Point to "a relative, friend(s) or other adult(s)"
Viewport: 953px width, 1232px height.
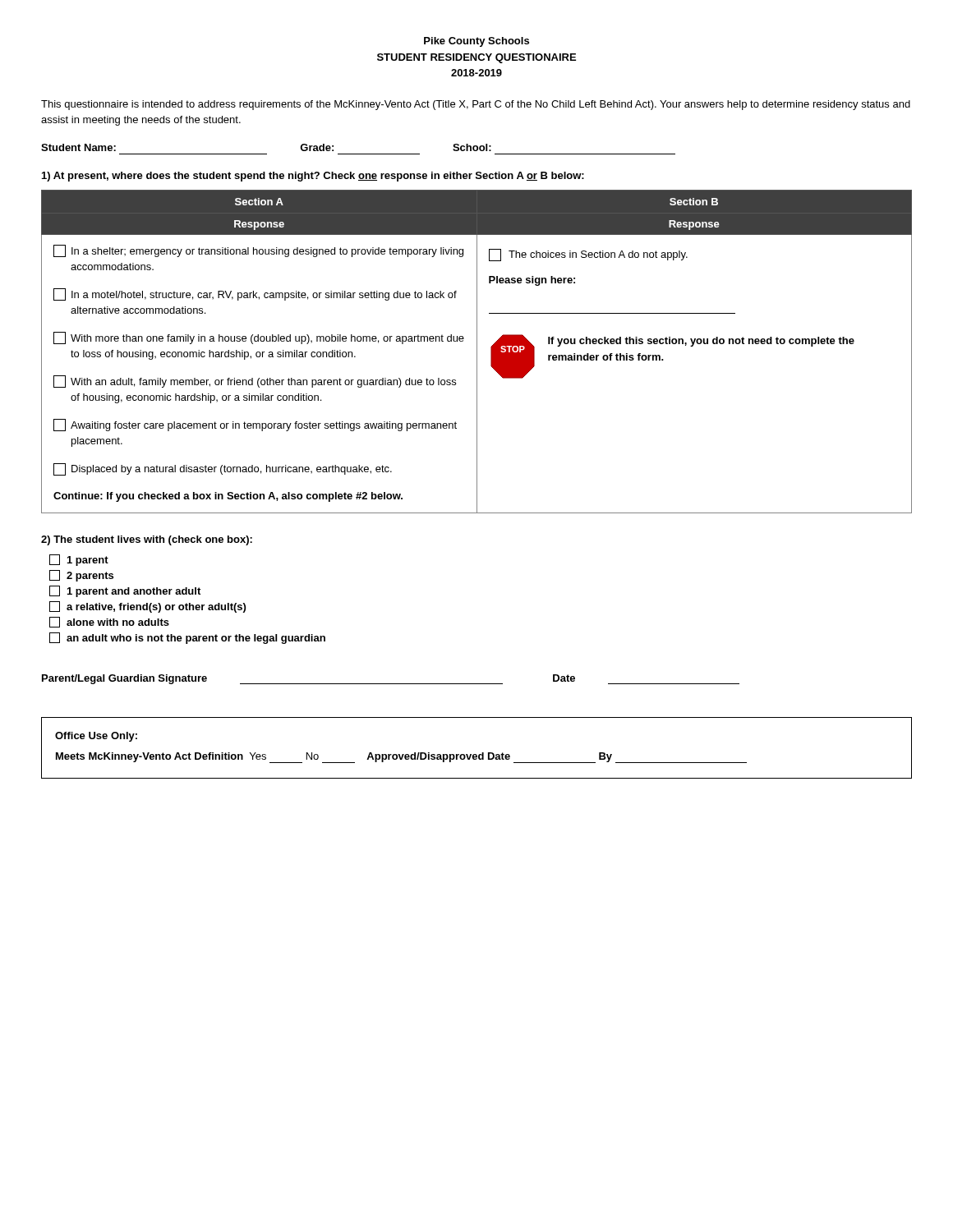tap(148, 606)
